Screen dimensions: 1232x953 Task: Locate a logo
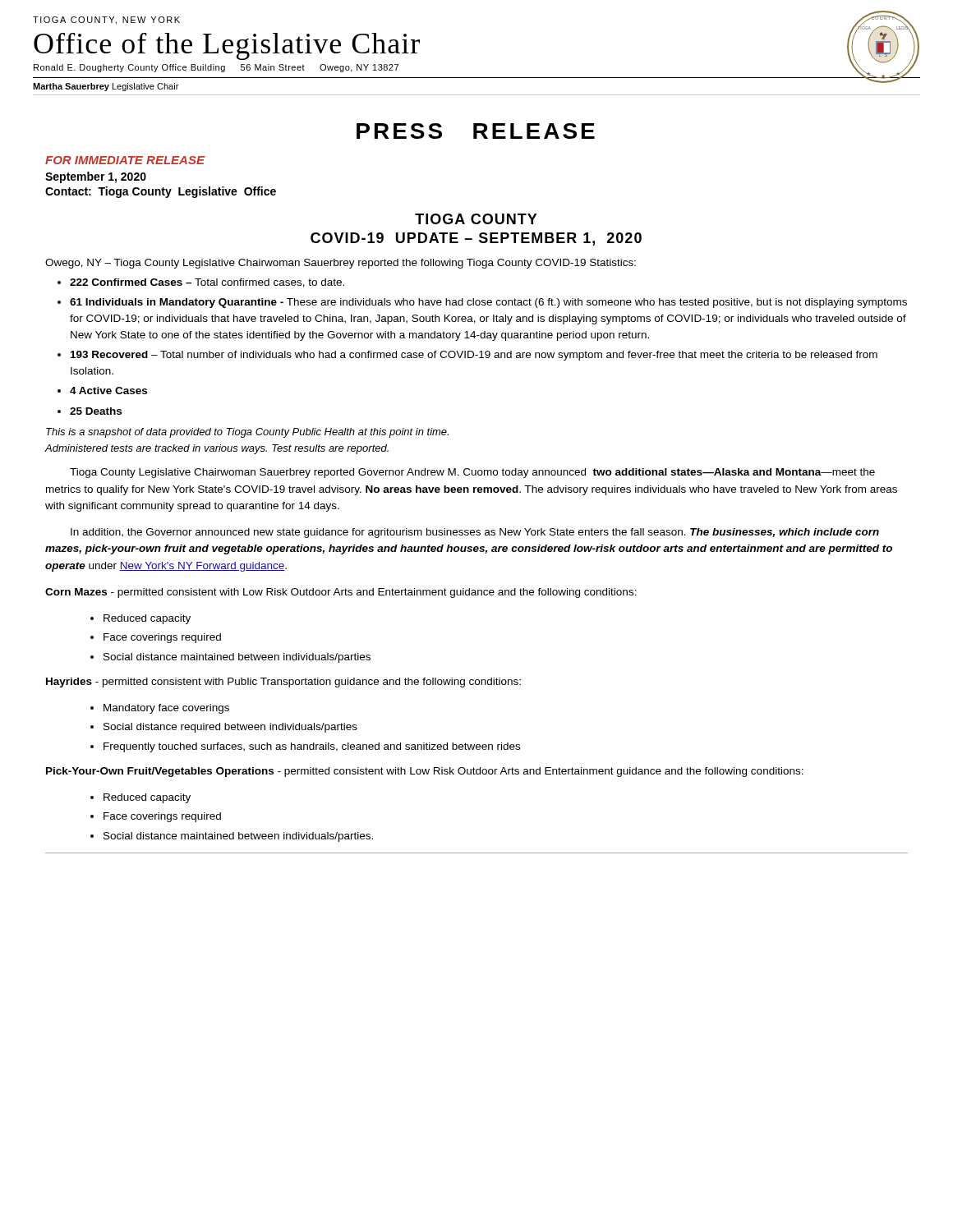click(883, 47)
